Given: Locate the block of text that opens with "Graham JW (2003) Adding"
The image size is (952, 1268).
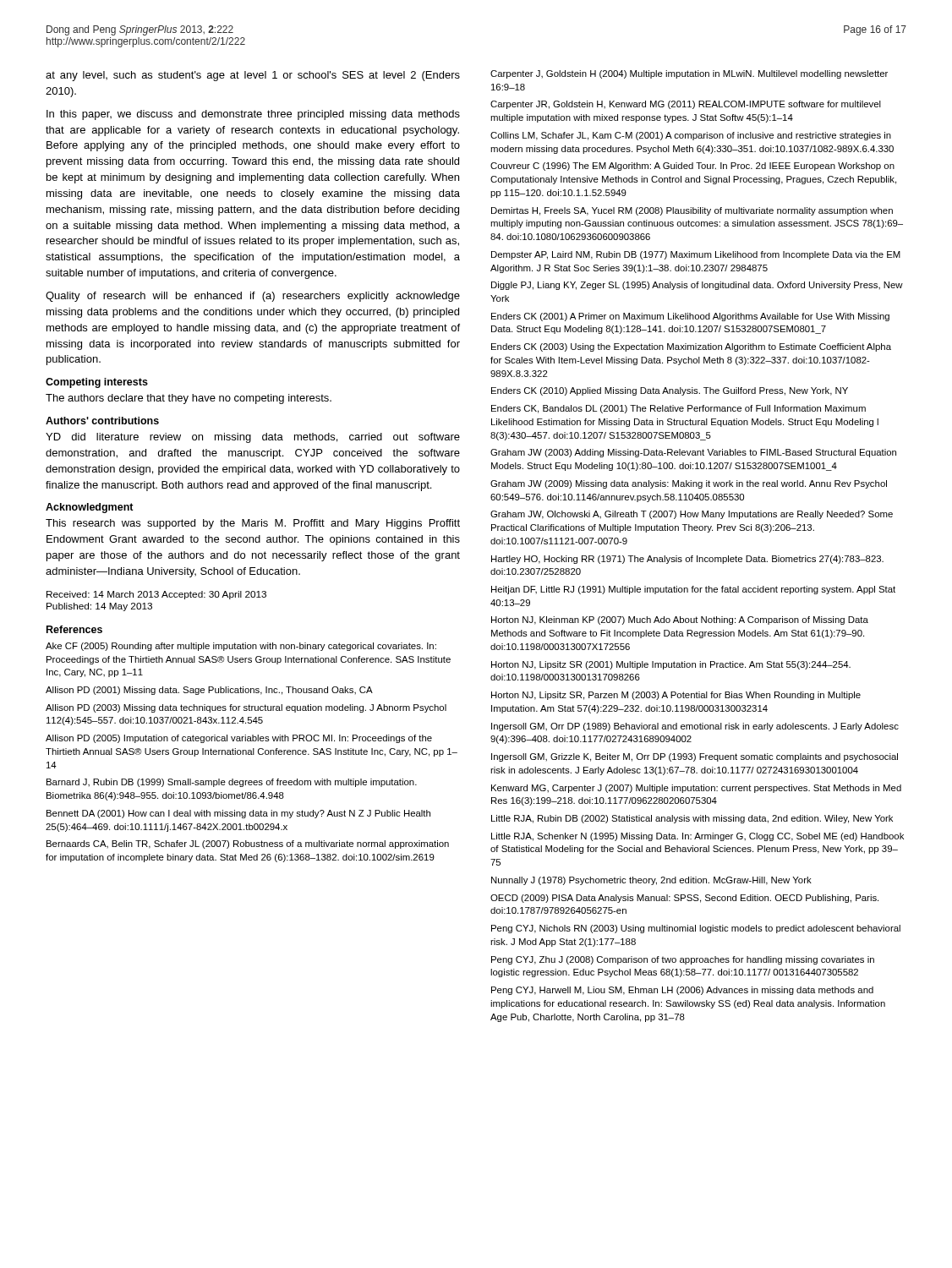Looking at the screenshot, I should (694, 459).
